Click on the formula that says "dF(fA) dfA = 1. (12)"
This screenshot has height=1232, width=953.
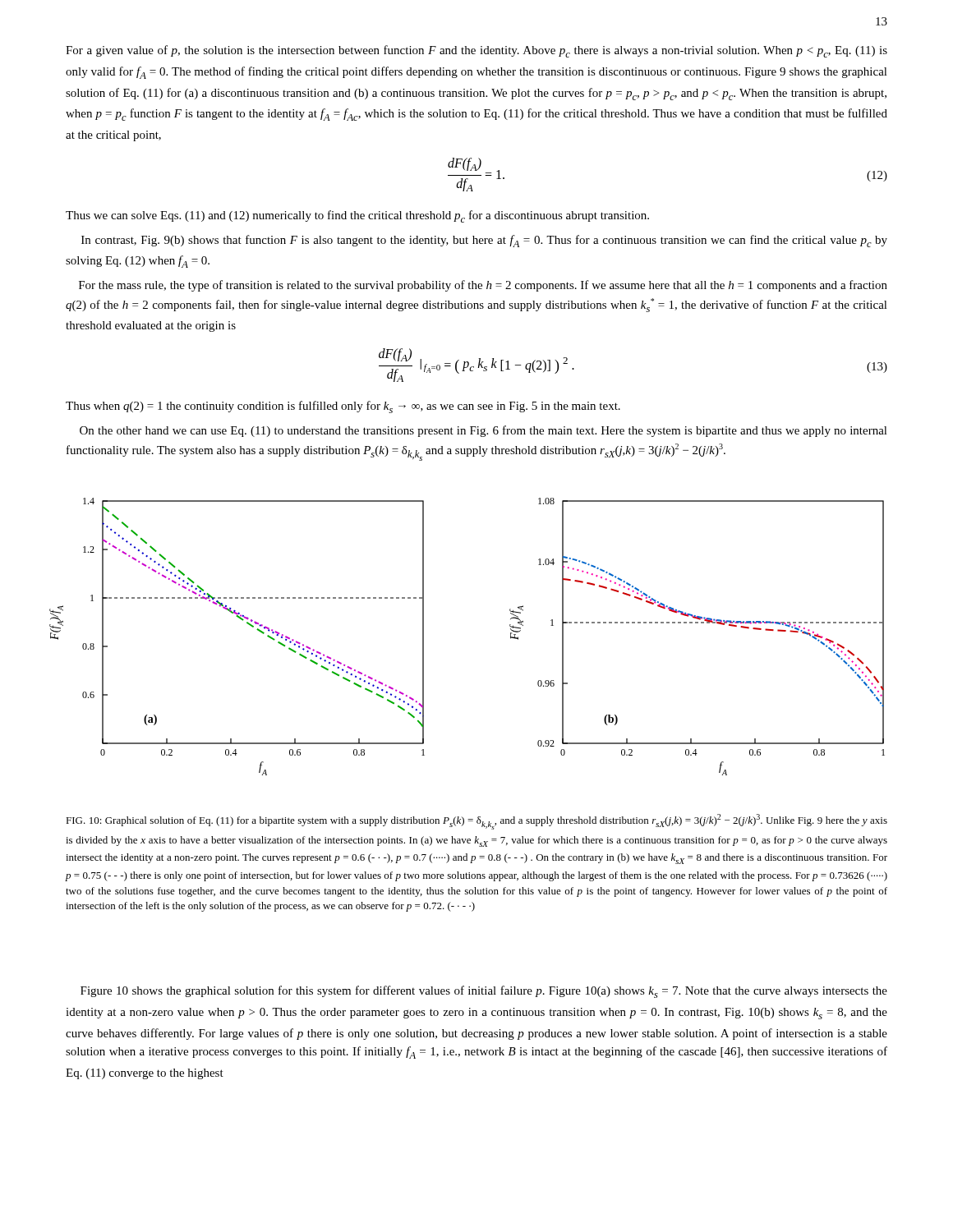(x=465, y=175)
